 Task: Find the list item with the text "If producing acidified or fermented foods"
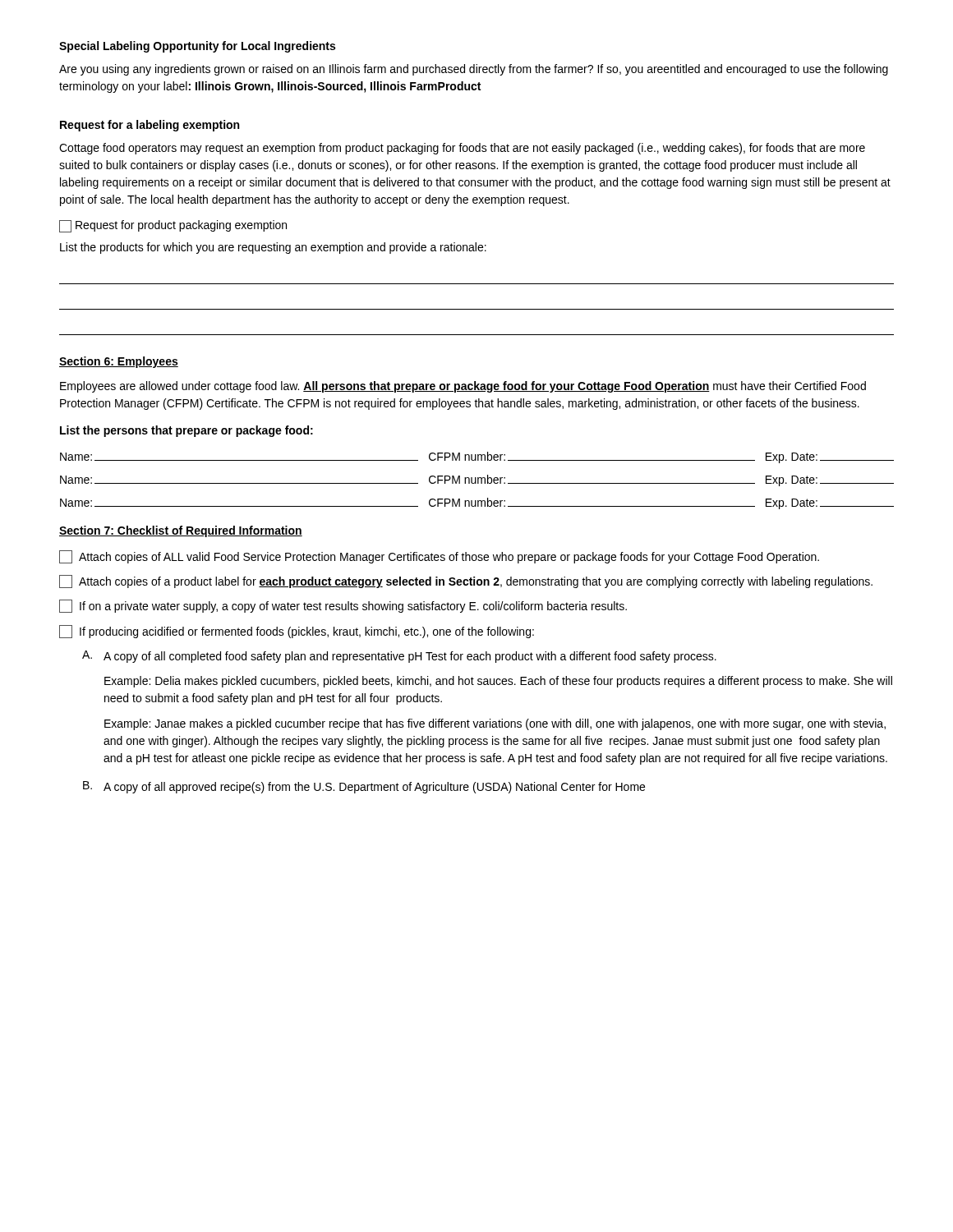coord(476,631)
